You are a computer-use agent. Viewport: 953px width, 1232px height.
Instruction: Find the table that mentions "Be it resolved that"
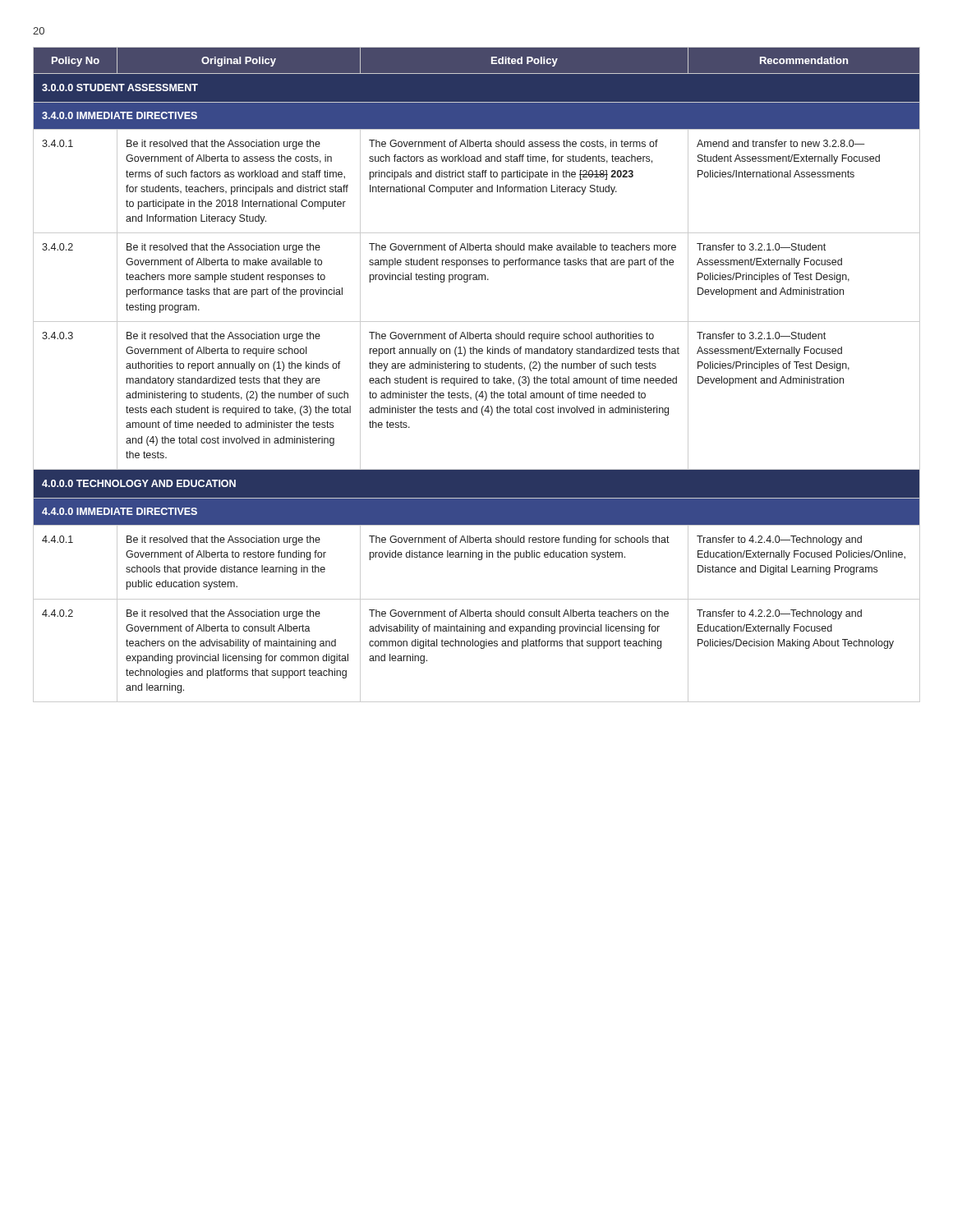point(476,375)
